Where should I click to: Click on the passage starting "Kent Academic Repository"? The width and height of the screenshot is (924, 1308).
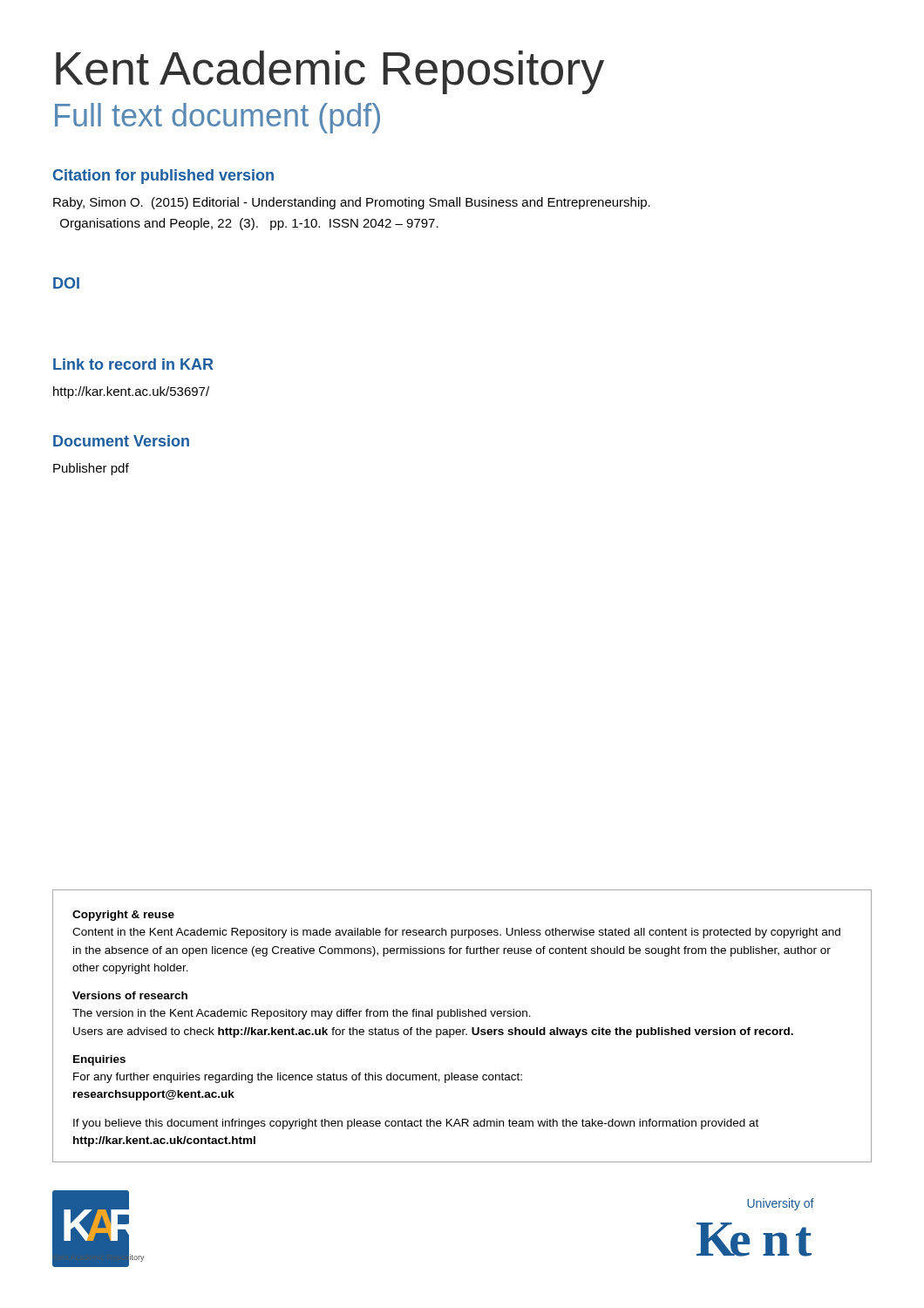(x=328, y=68)
